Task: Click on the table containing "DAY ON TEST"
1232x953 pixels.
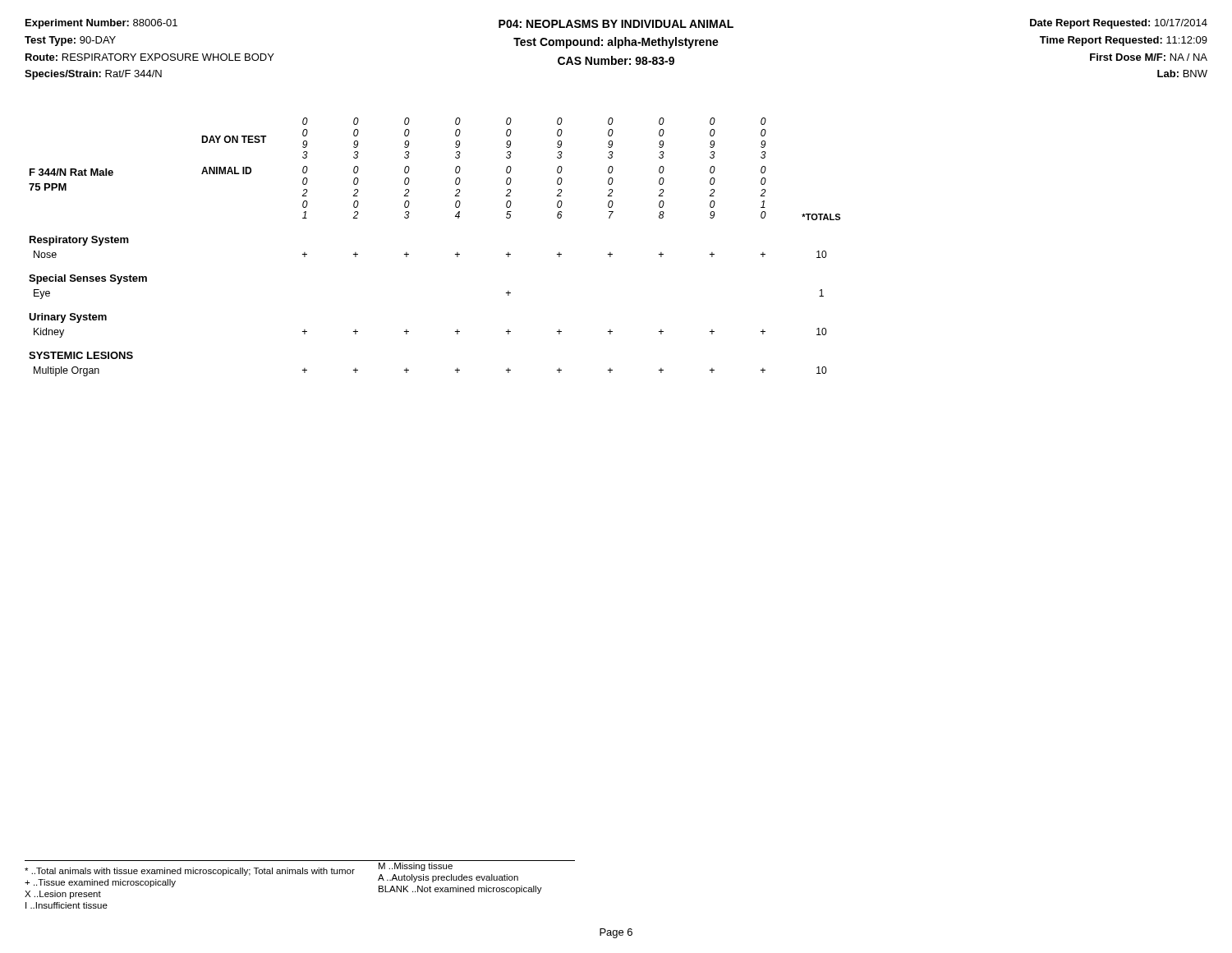Action: pyautogui.click(x=616, y=247)
